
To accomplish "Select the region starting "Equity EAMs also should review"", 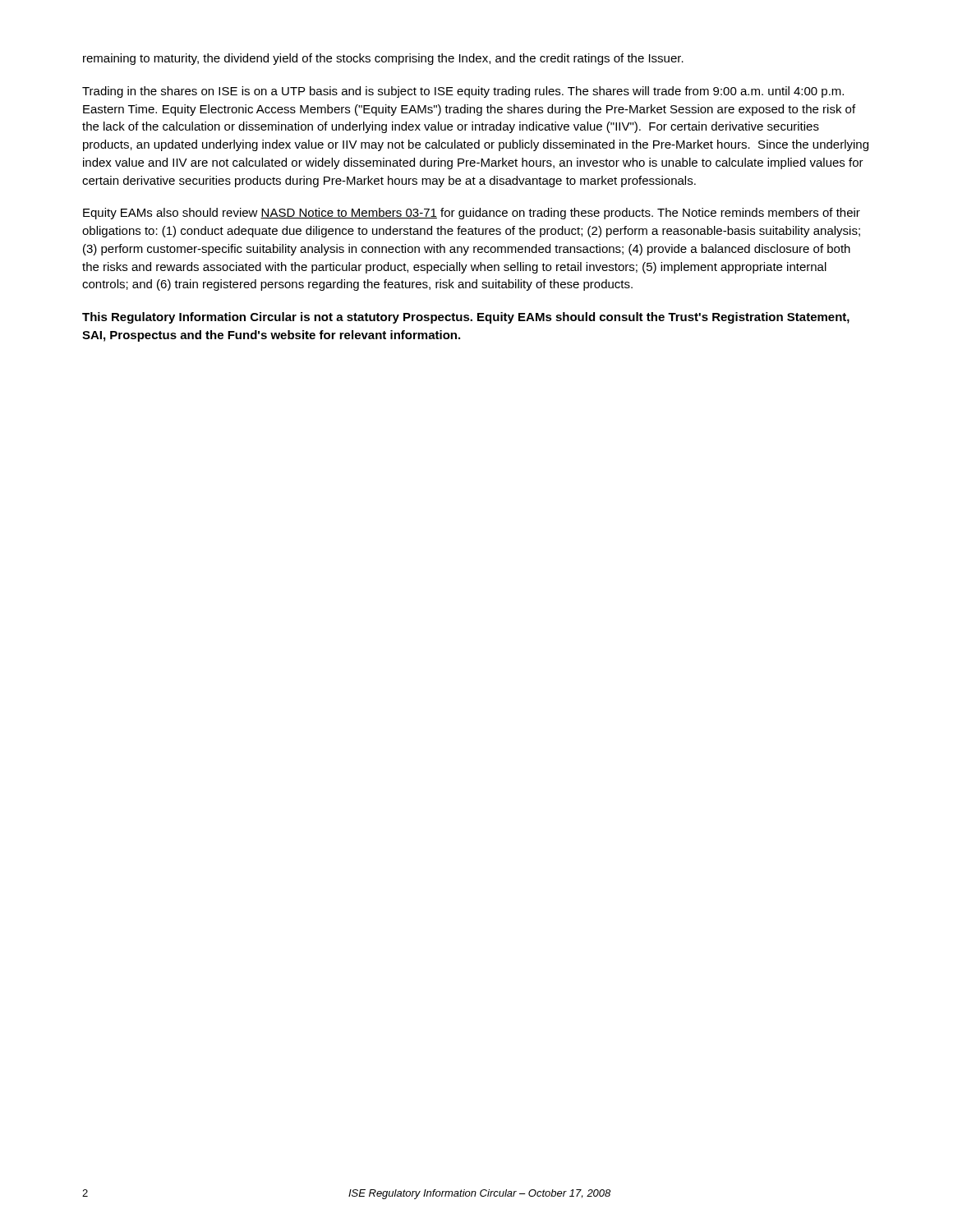I will pos(472,248).
